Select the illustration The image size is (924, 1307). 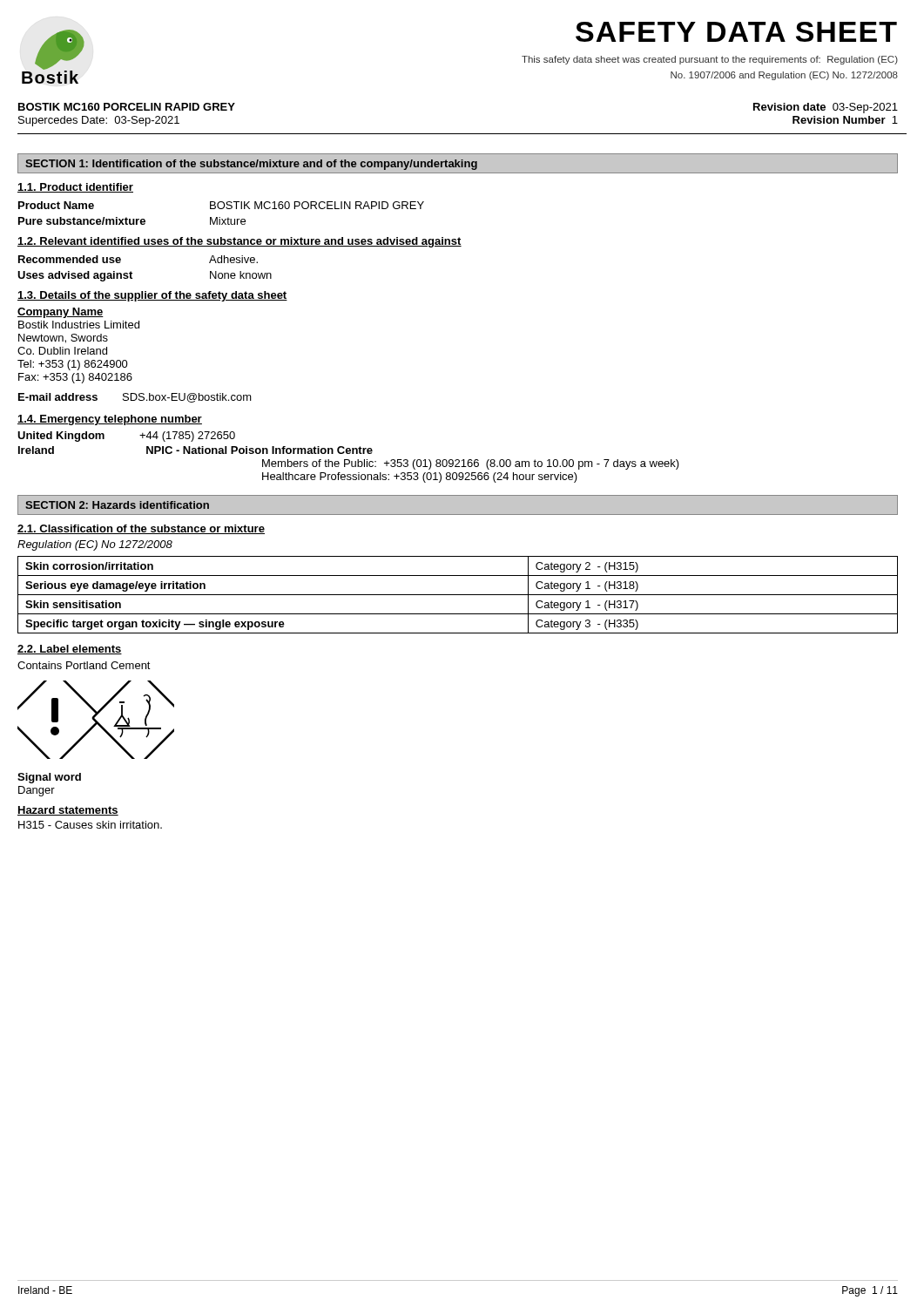(x=458, y=721)
